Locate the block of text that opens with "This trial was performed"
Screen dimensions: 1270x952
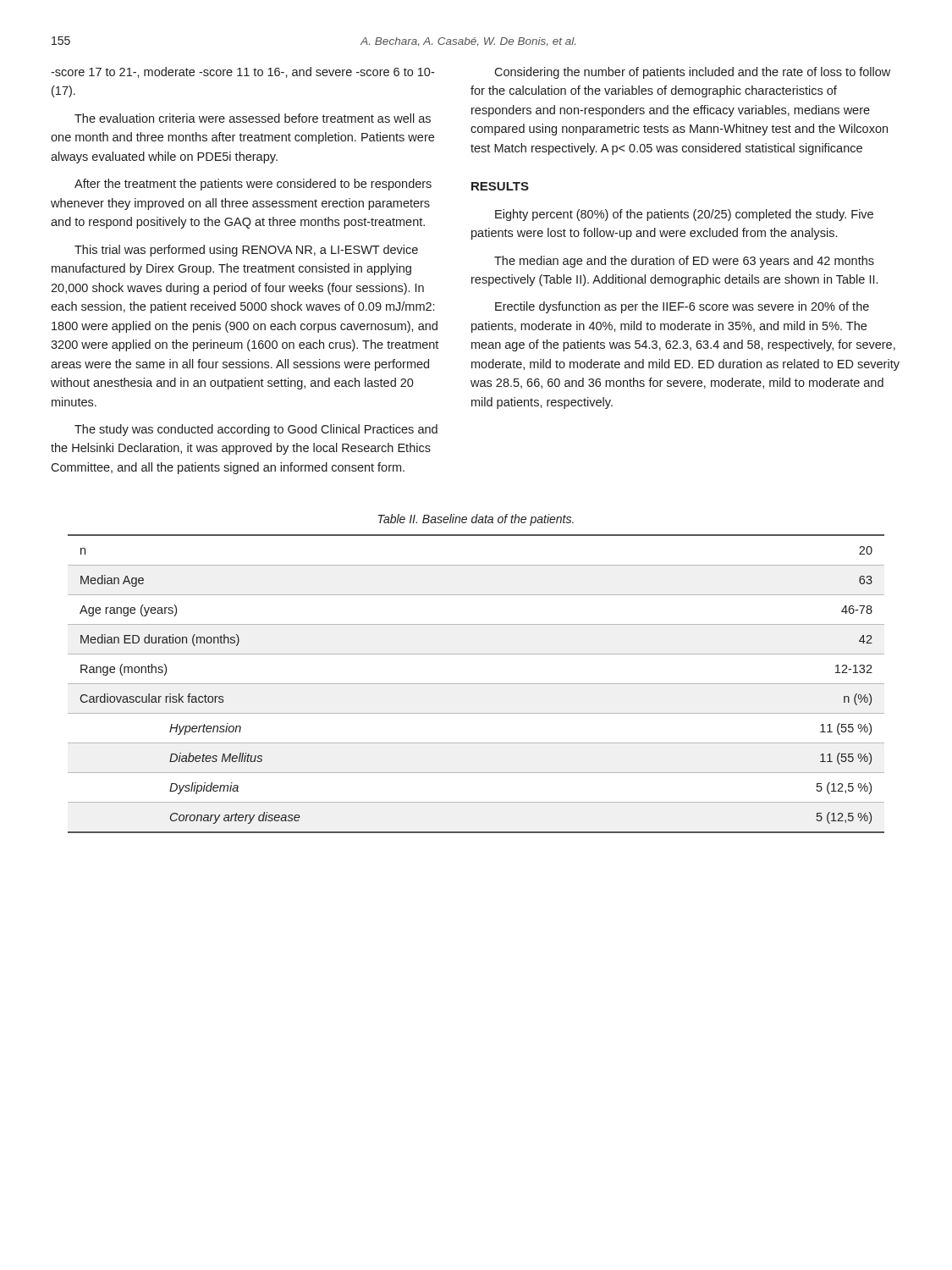click(245, 326)
